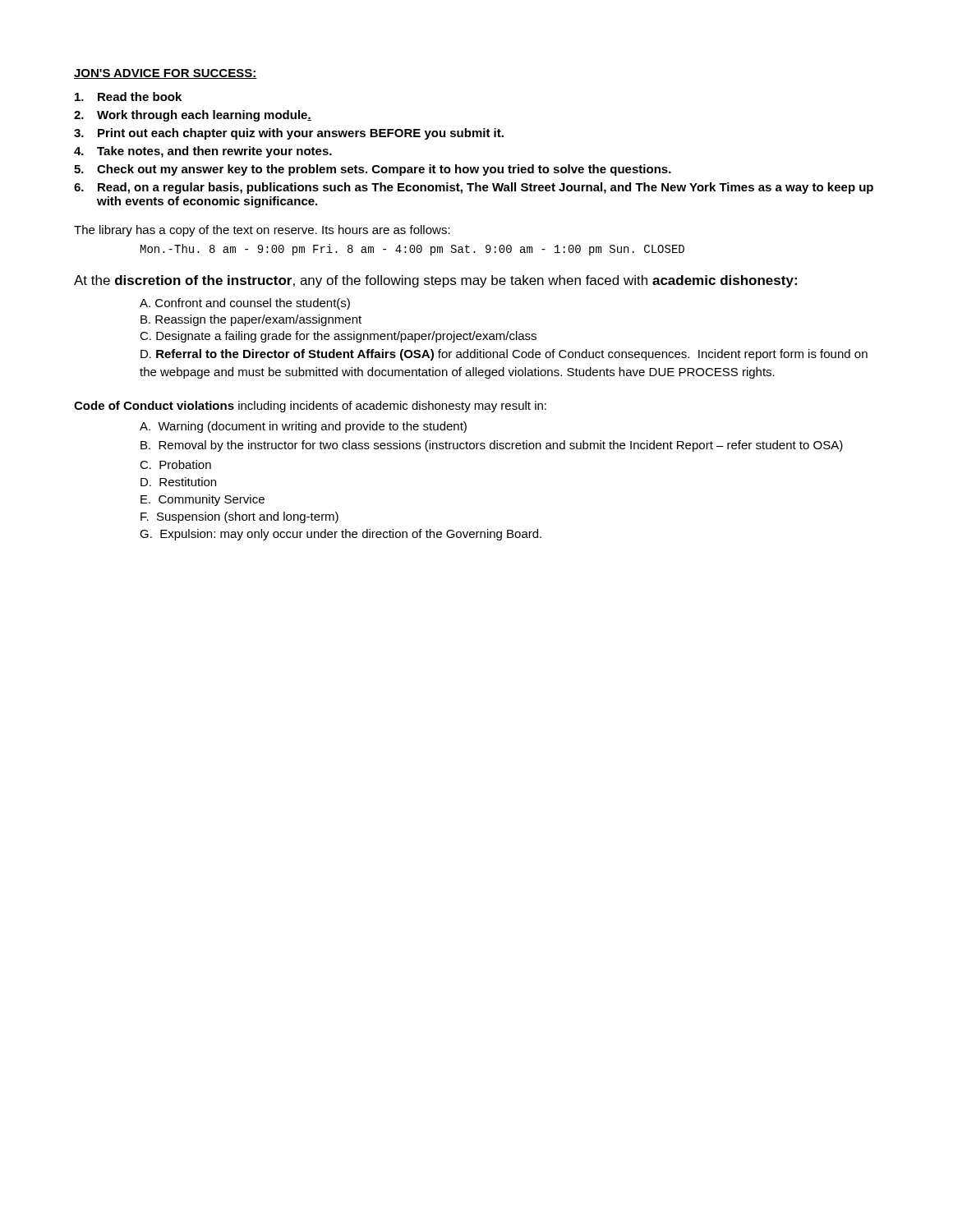This screenshot has width=953, height=1232.
Task: Select the list item with the text "D. Referral to the Director"
Action: (504, 362)
